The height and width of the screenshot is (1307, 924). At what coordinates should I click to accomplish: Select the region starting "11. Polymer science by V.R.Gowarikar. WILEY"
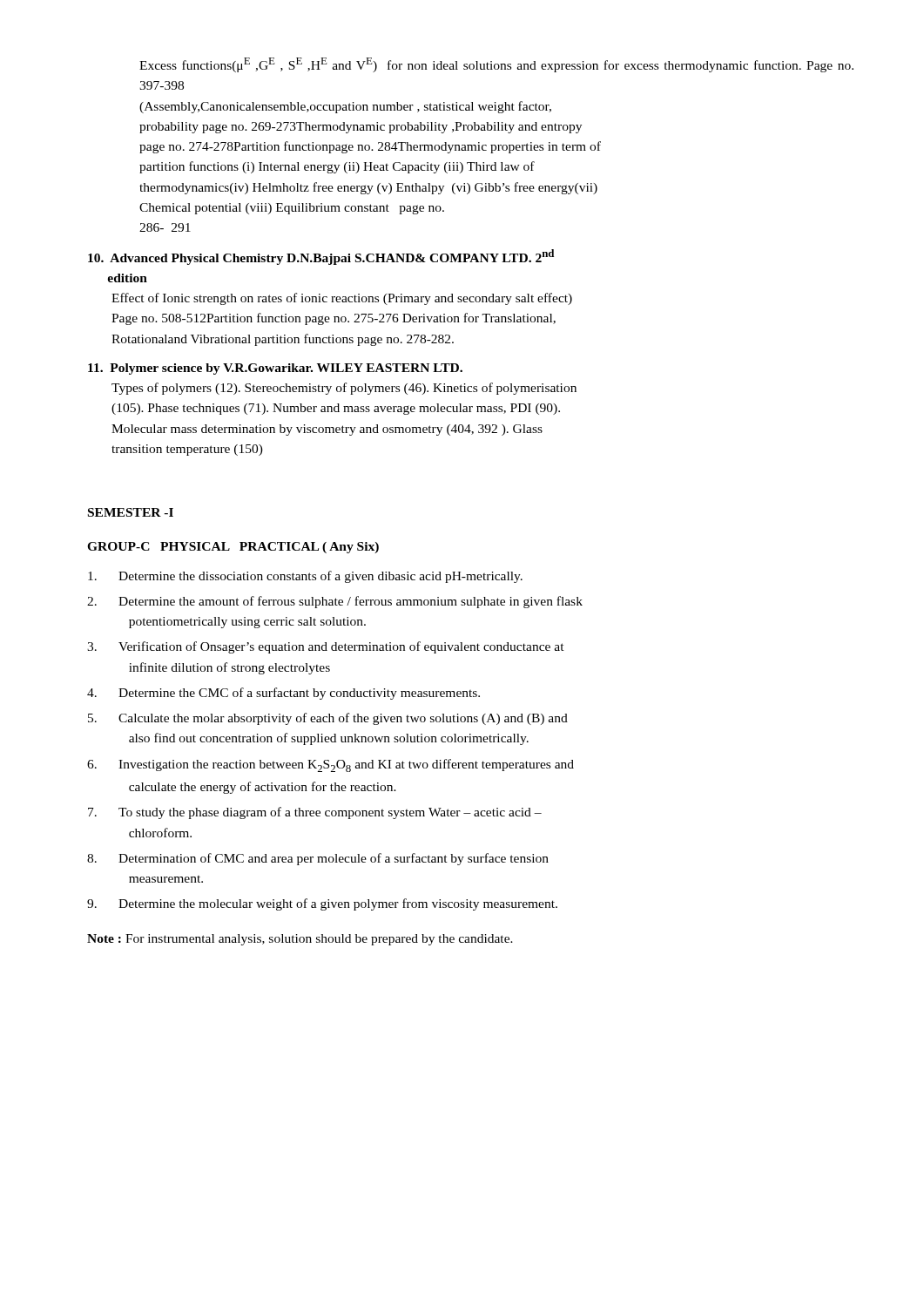(x=332, y=409)
